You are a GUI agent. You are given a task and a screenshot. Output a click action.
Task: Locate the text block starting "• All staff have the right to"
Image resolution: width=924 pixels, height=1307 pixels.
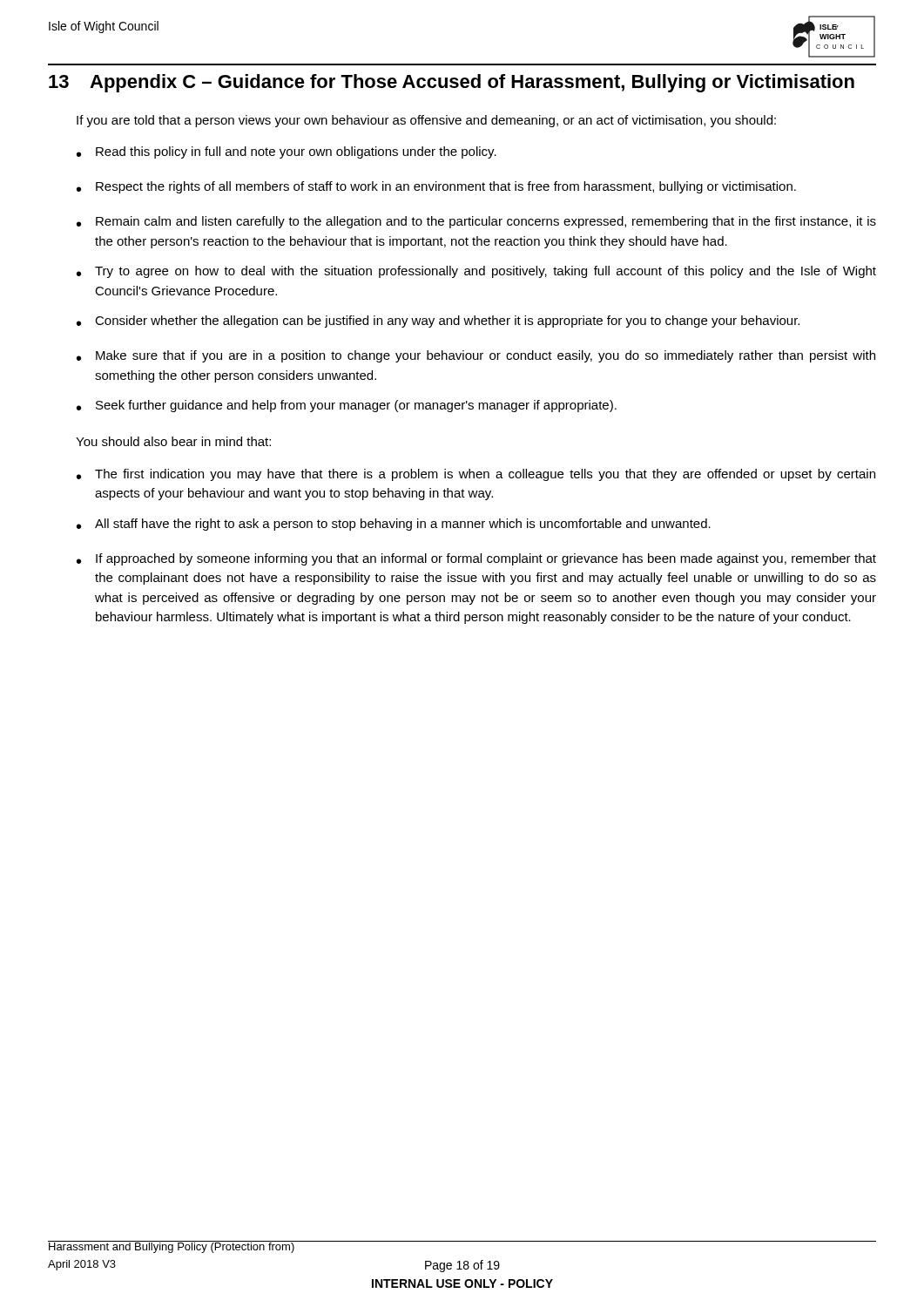[x=476, y=526]
